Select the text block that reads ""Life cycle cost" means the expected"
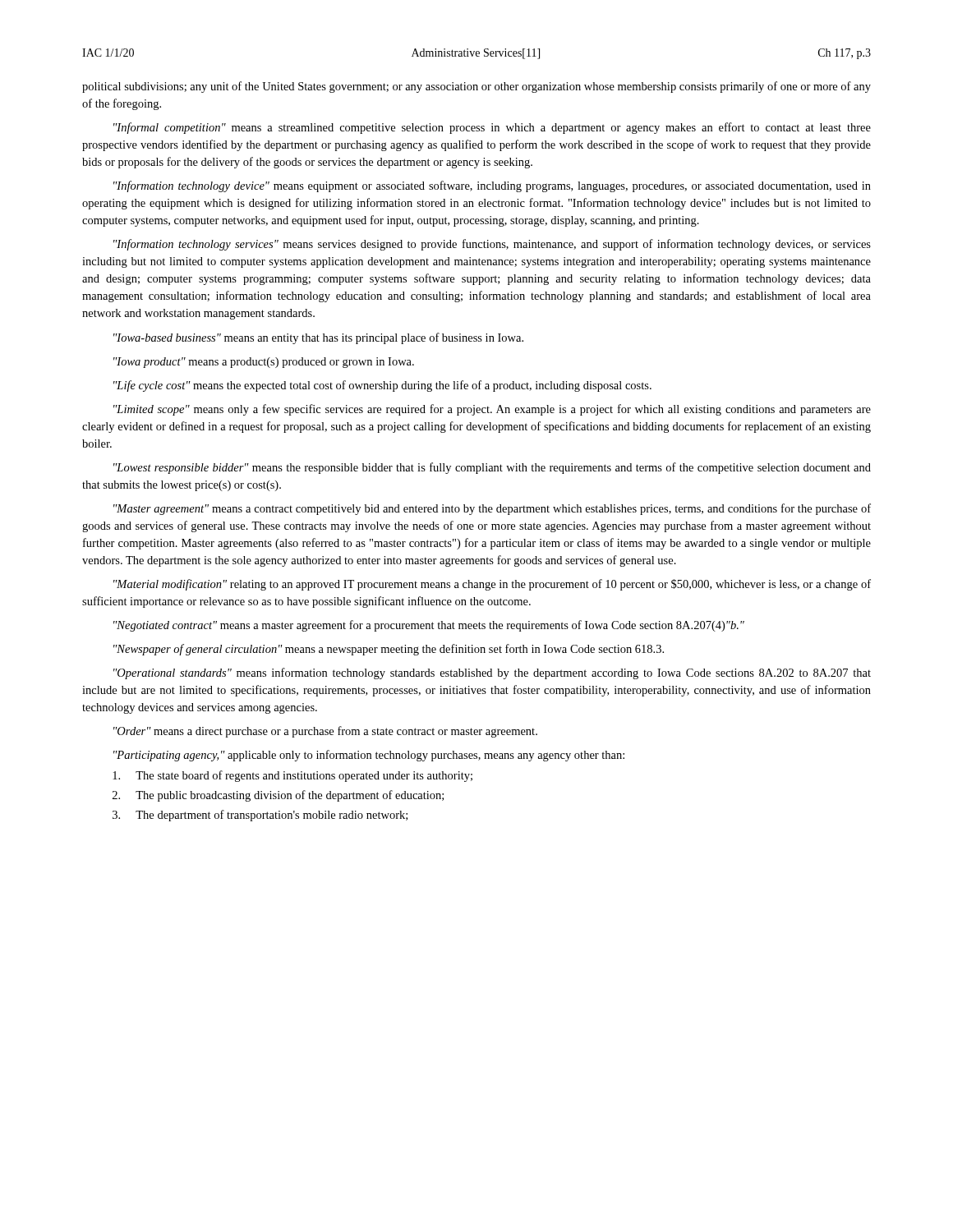The height and width of the screenshot is (1232, 953). tap(476, 385)
